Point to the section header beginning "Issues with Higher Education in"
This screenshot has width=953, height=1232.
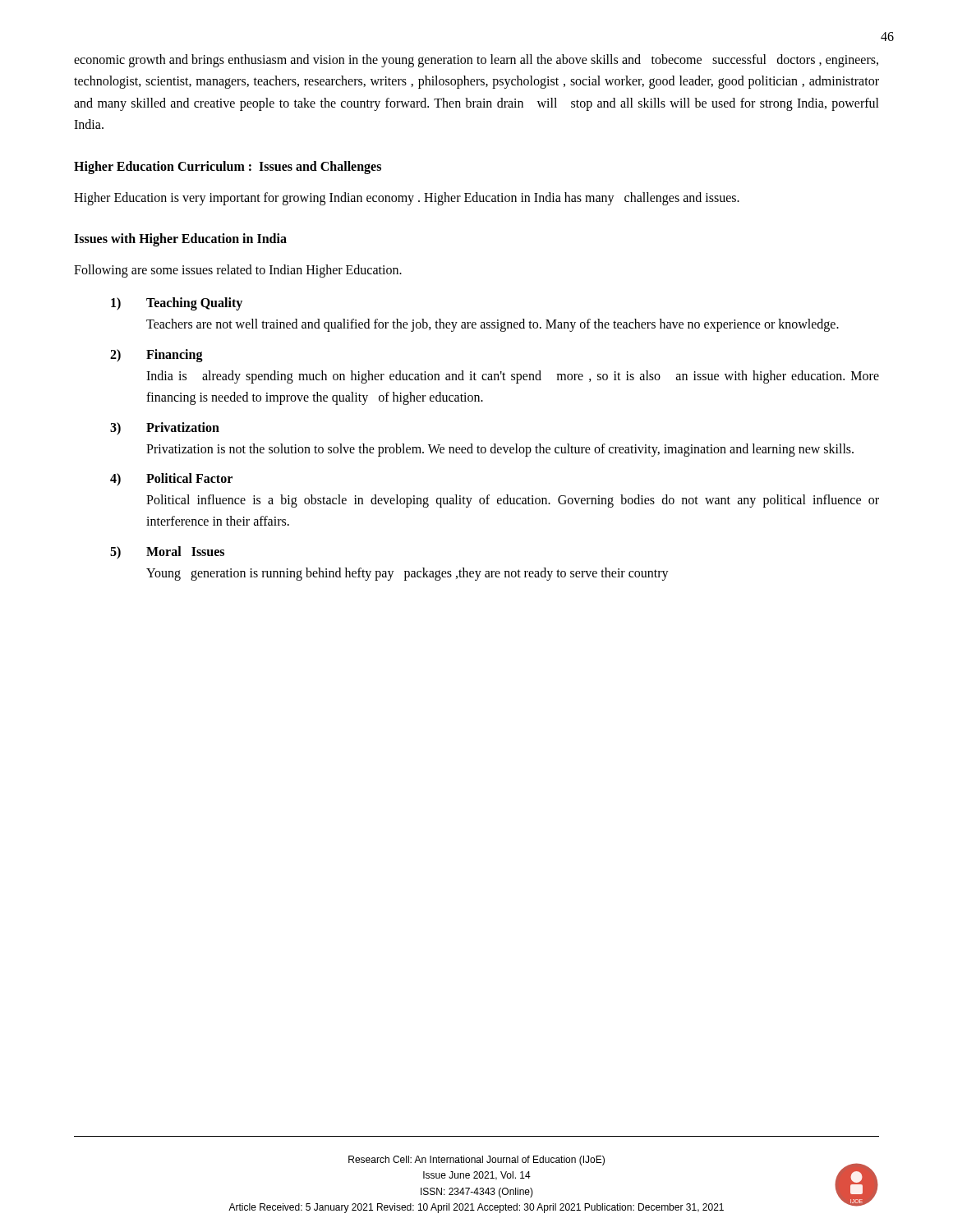click(180, 239)
